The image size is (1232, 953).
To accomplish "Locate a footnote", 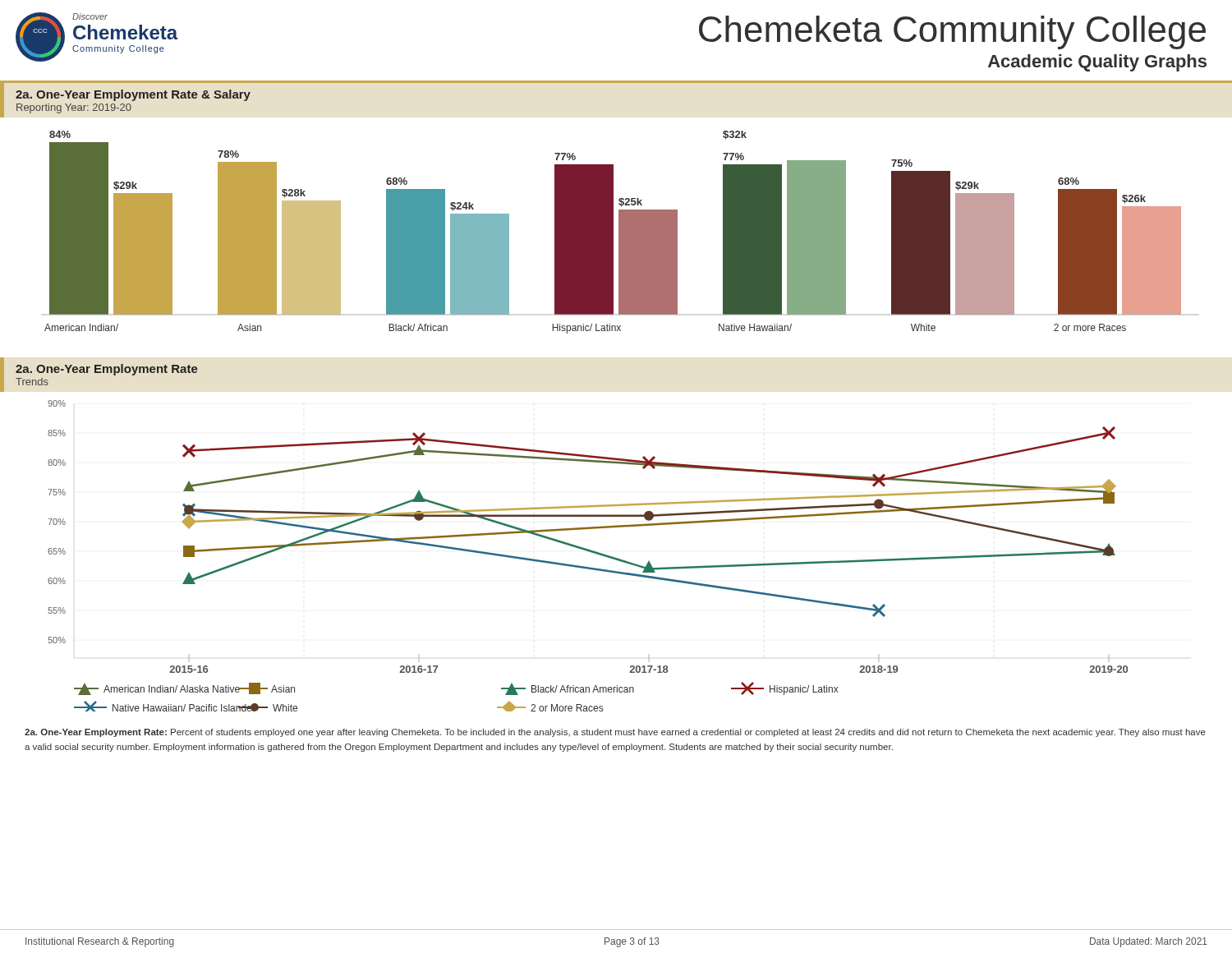I will (615, 739).
